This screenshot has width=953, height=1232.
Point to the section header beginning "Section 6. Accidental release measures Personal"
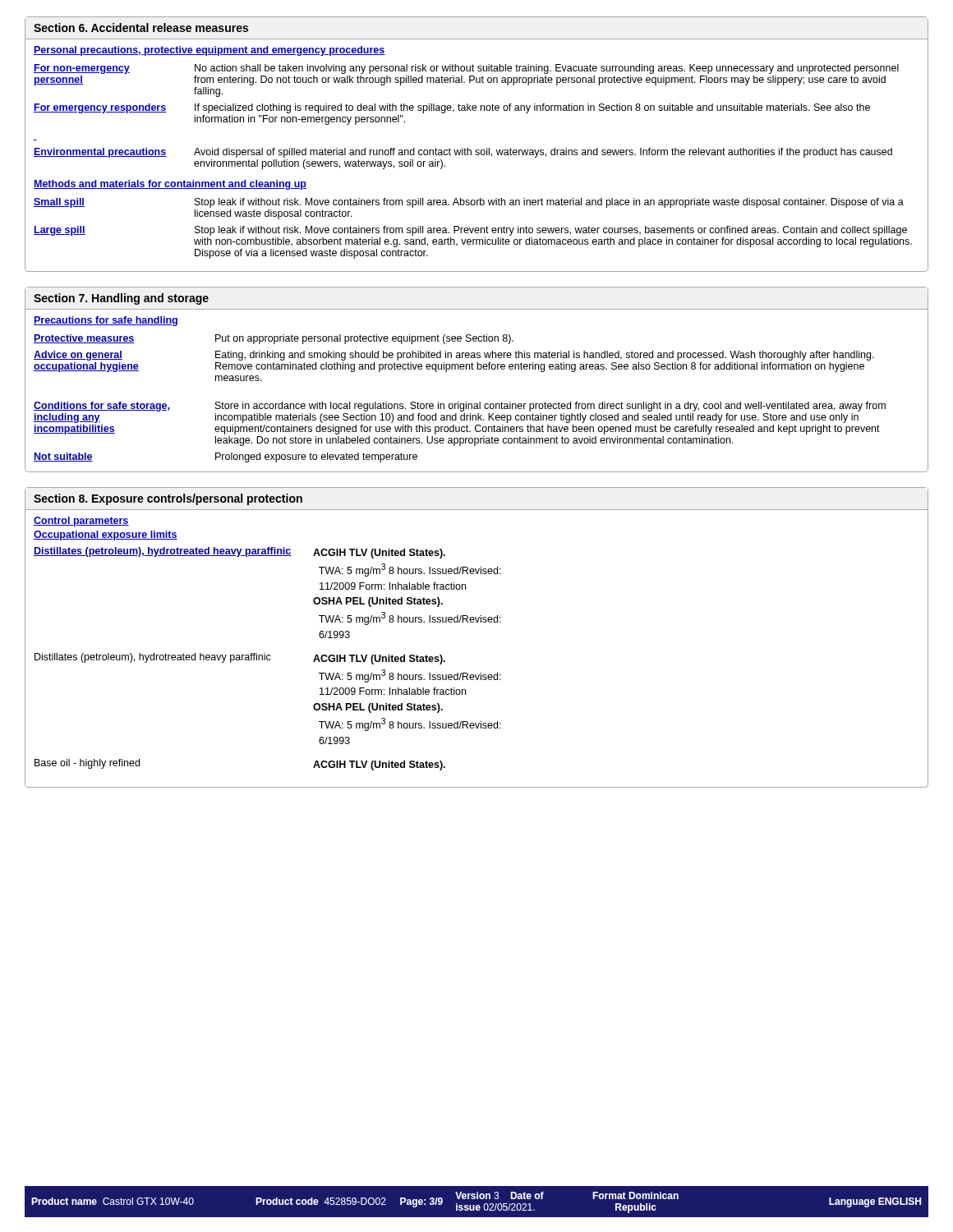coord(476,144)
